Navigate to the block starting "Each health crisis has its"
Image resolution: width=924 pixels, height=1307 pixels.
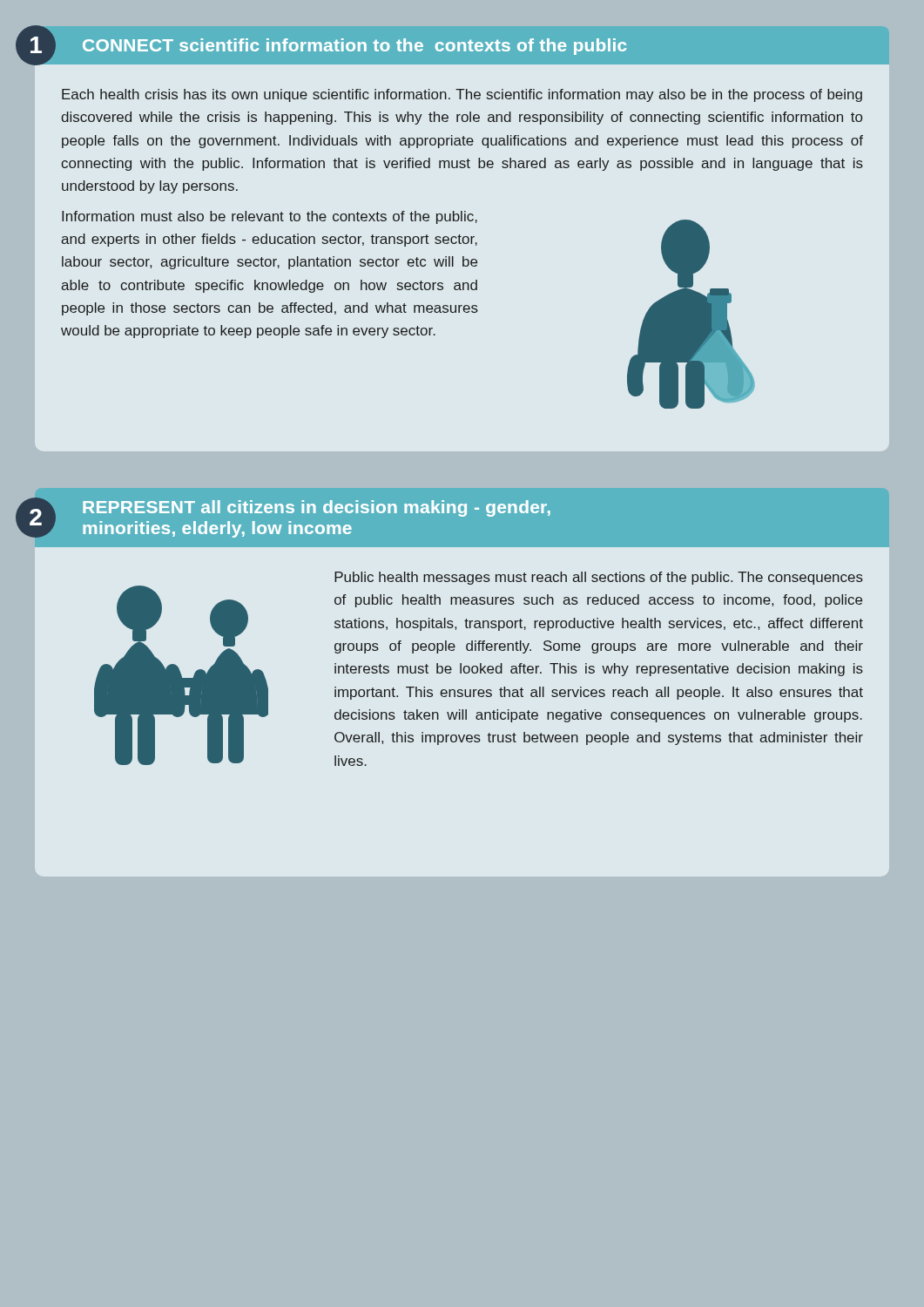462,141
